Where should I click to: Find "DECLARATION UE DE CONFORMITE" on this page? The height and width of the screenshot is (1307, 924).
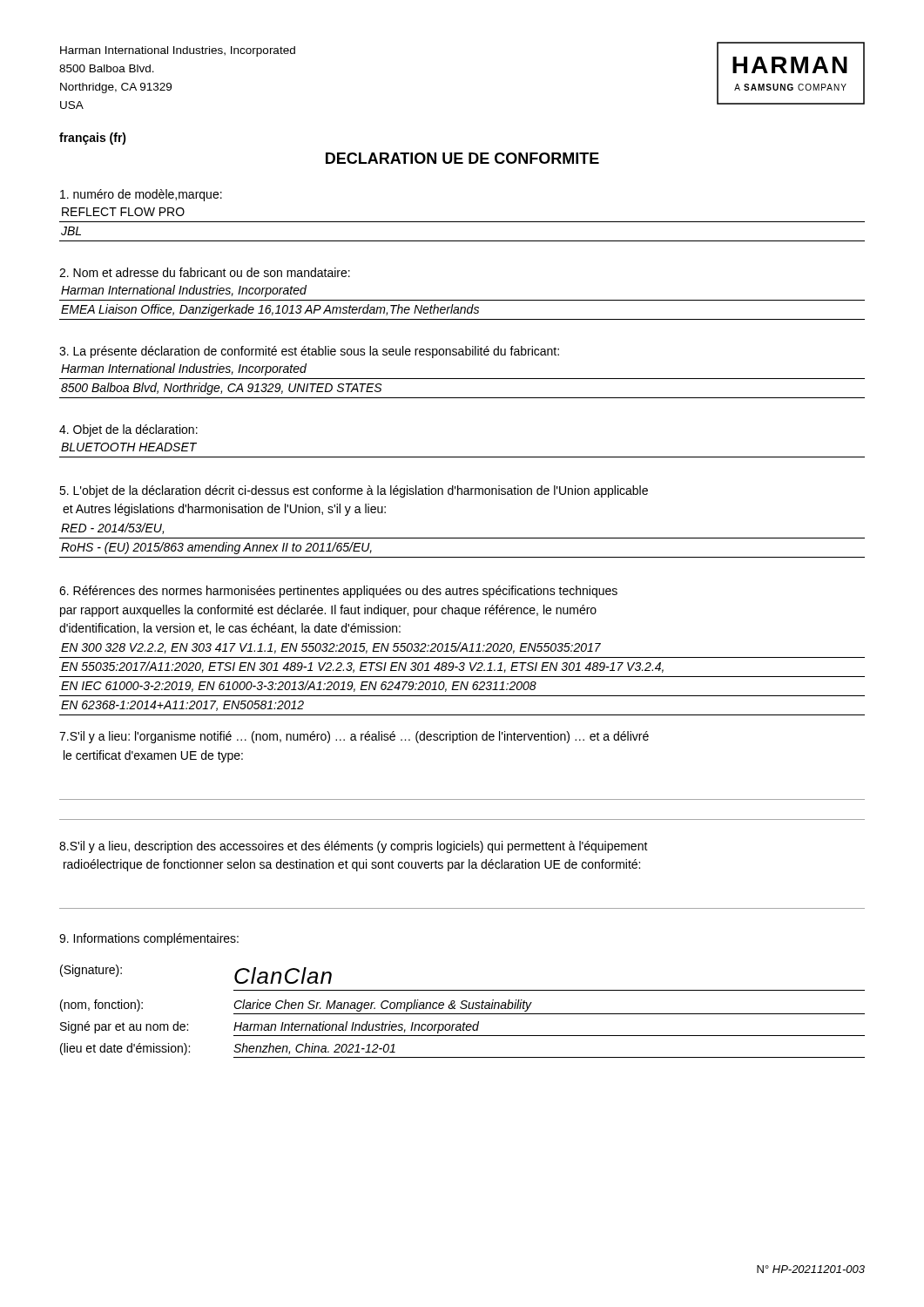[462, 158]
